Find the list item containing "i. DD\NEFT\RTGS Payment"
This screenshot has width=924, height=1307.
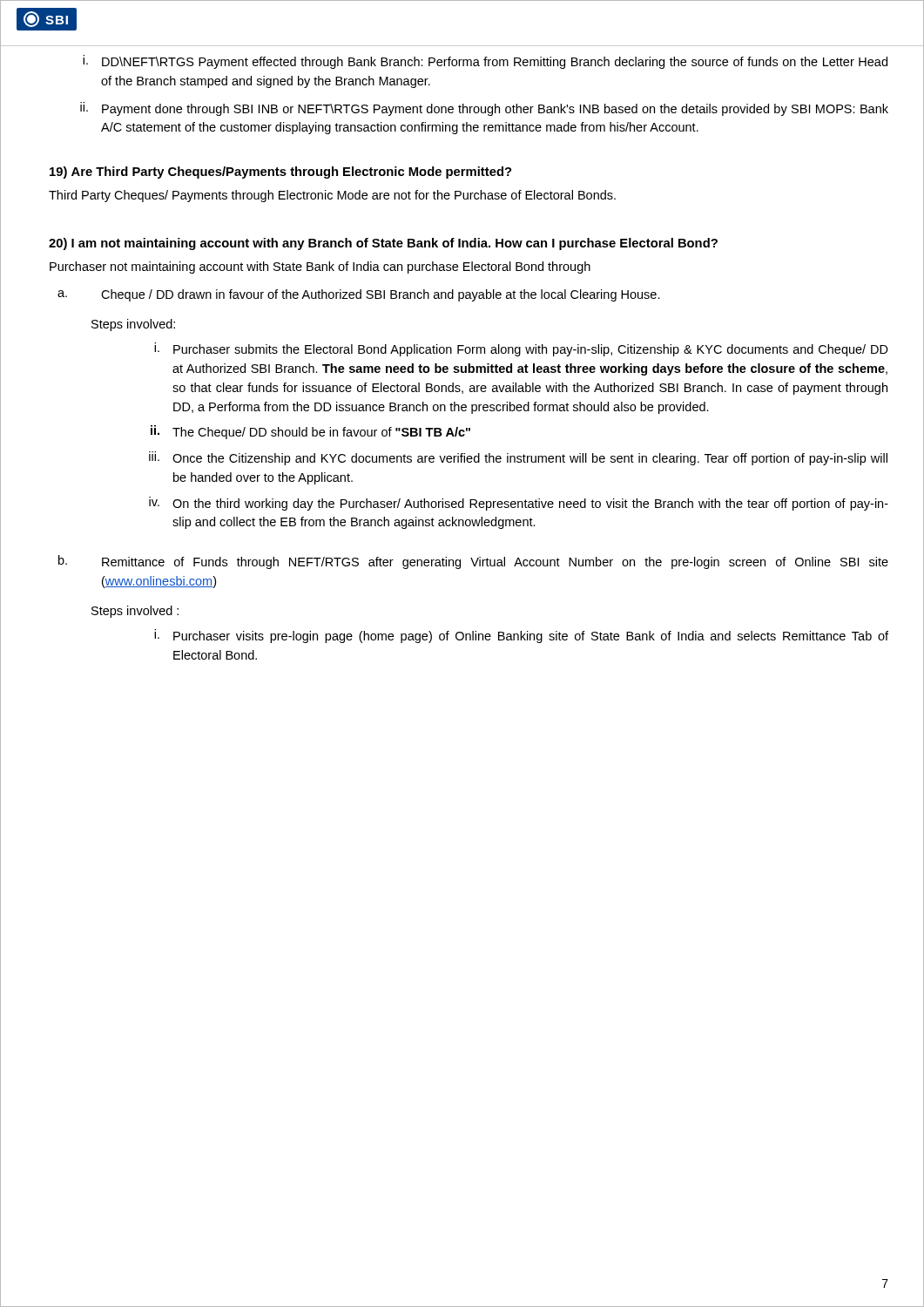pos(469,72)
